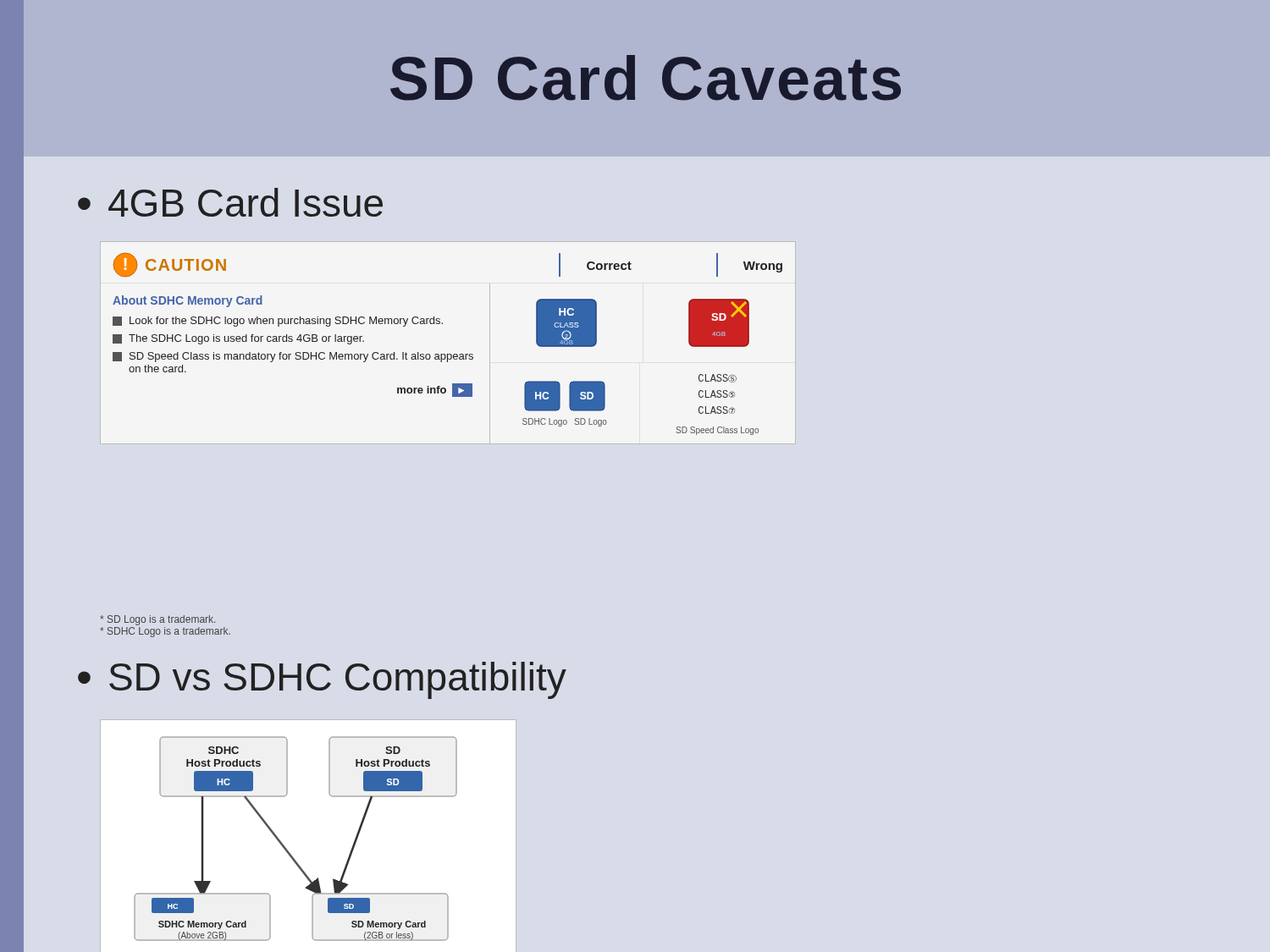Locate the title
Screen dimensions: 952x1270
(x=647, y=78)
